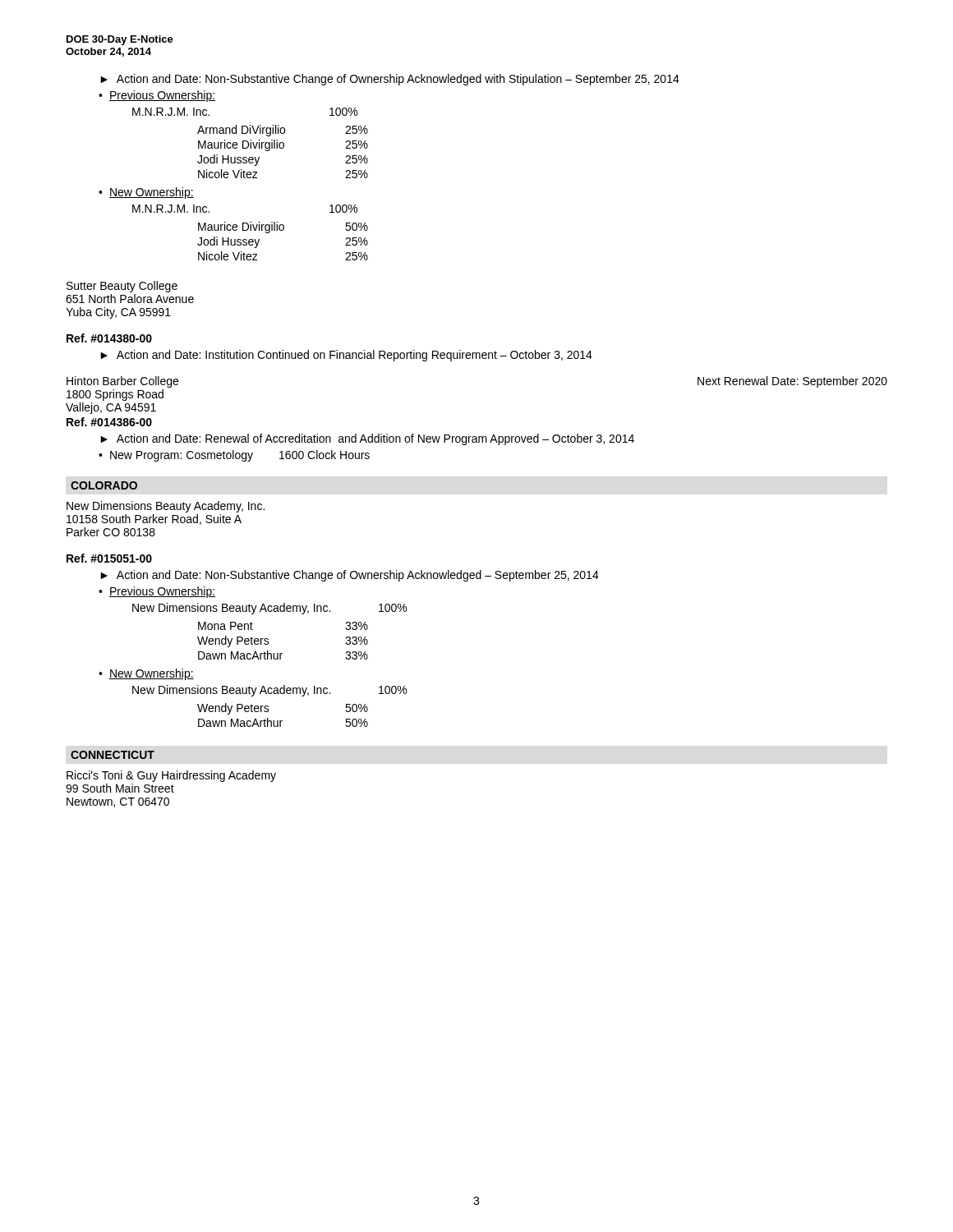Point to the block beginning "Sutter Beauty College"
953x1232 pixels.
pos(122,287)
